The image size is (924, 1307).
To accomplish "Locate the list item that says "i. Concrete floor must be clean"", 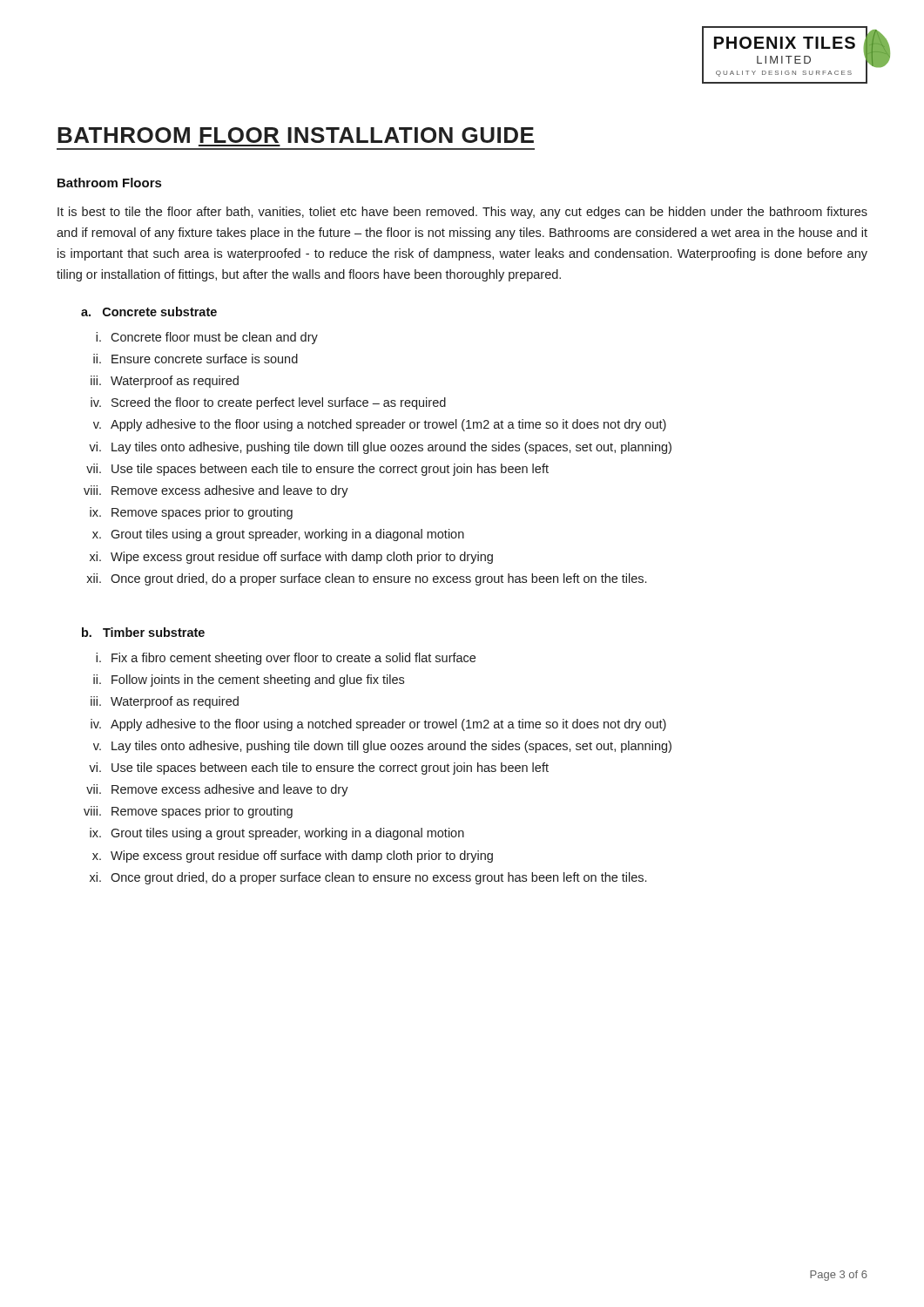I will point(207,338).
